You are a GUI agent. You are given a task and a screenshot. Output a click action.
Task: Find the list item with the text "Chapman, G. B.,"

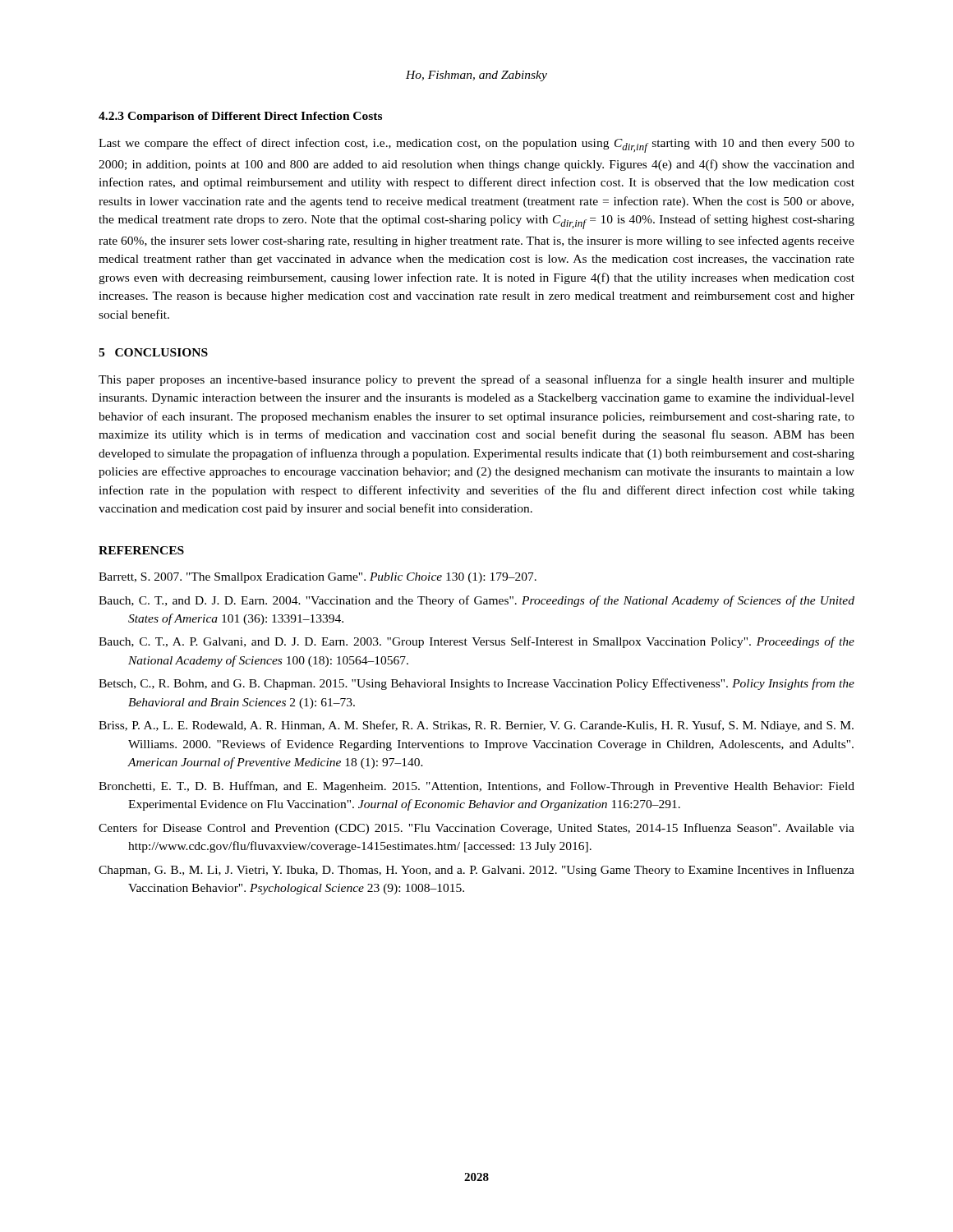pyautogui.click(x=476, y=878)
